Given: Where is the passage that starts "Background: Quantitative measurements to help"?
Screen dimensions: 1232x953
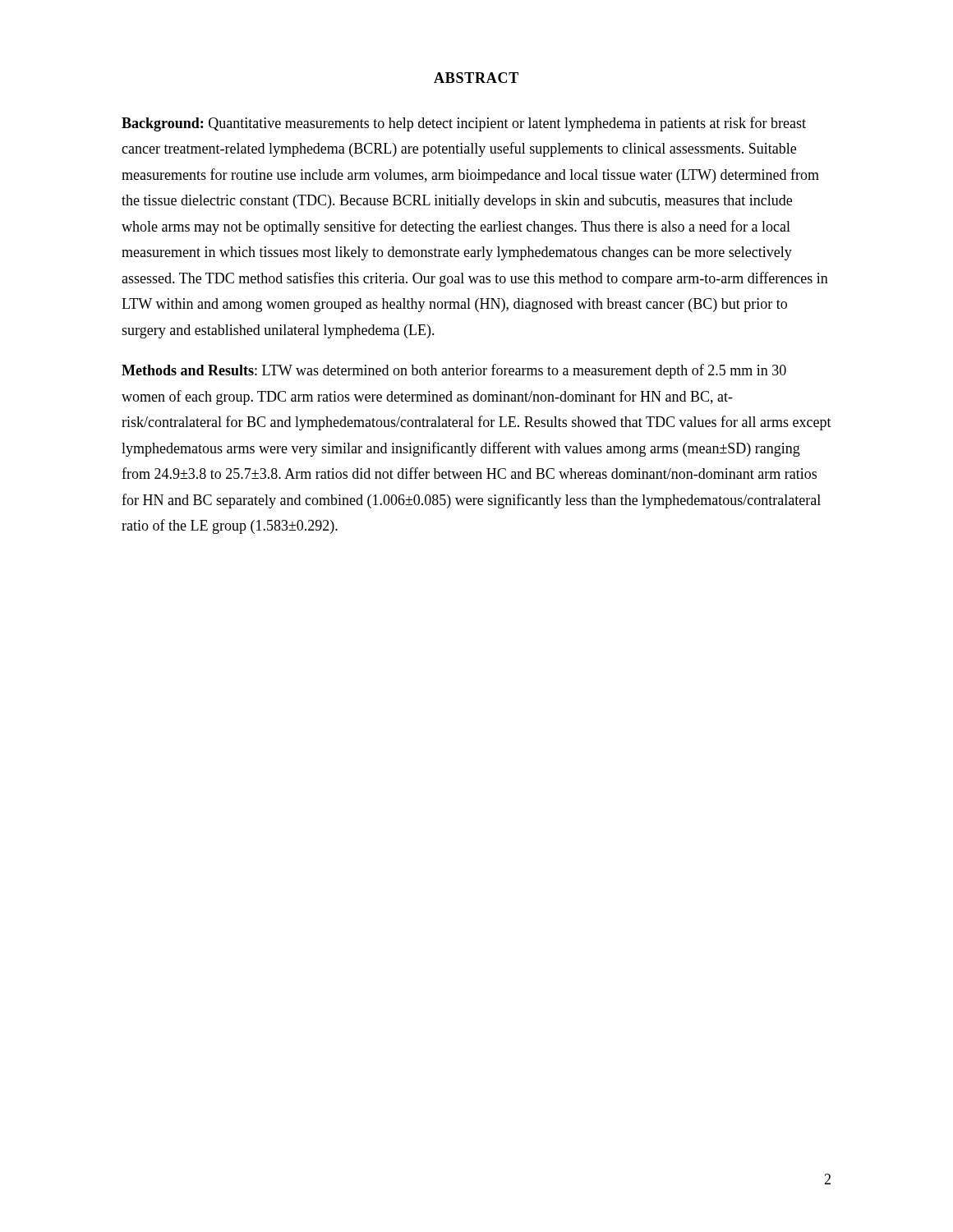Looking at the screenshot, I should pos(475,226).
